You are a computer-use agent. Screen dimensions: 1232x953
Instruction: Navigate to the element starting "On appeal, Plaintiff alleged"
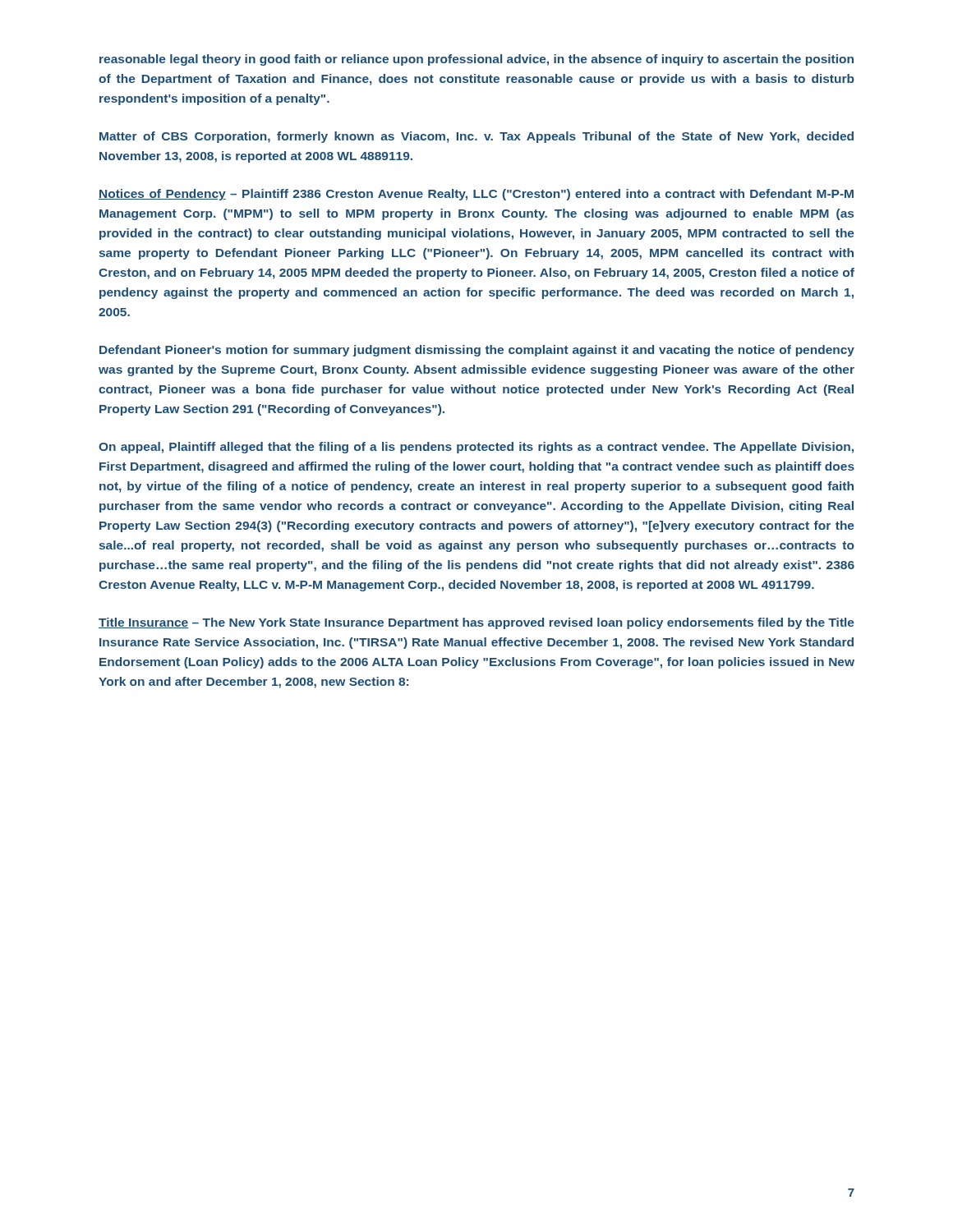click(x=476, y=516)
